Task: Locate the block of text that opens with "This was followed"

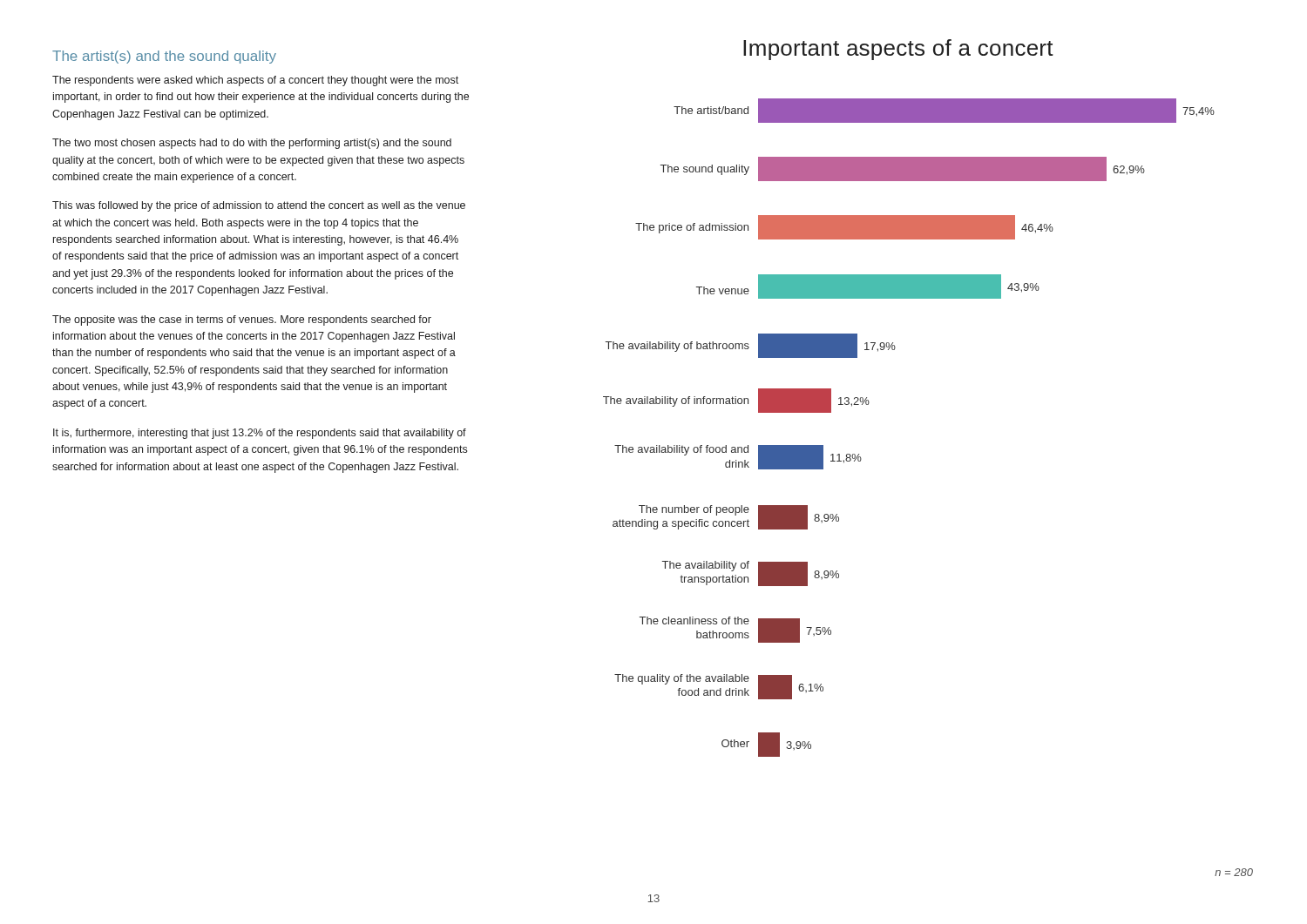Action: coord(259,248)
